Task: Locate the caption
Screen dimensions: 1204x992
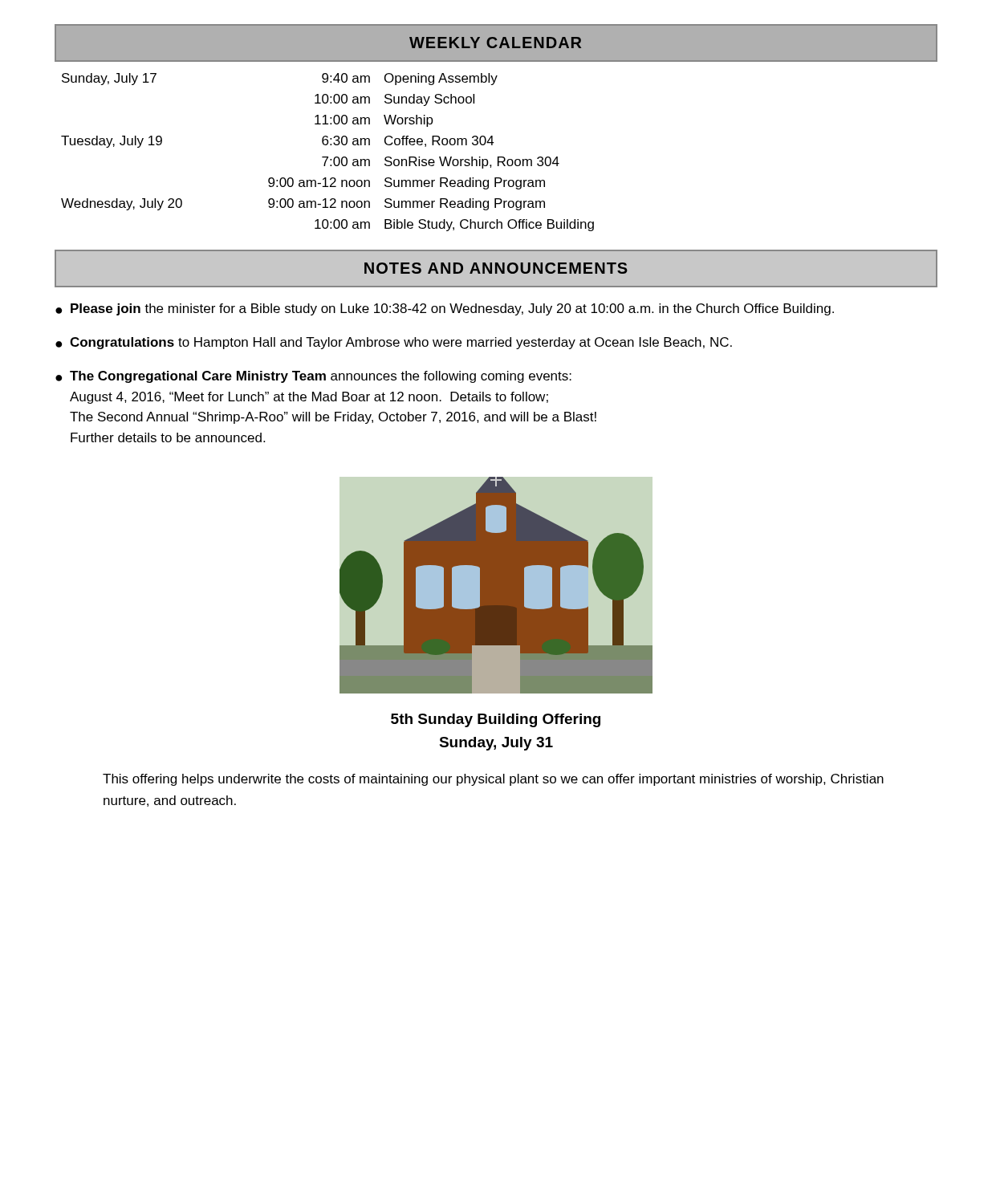Action: coord(496,730)
